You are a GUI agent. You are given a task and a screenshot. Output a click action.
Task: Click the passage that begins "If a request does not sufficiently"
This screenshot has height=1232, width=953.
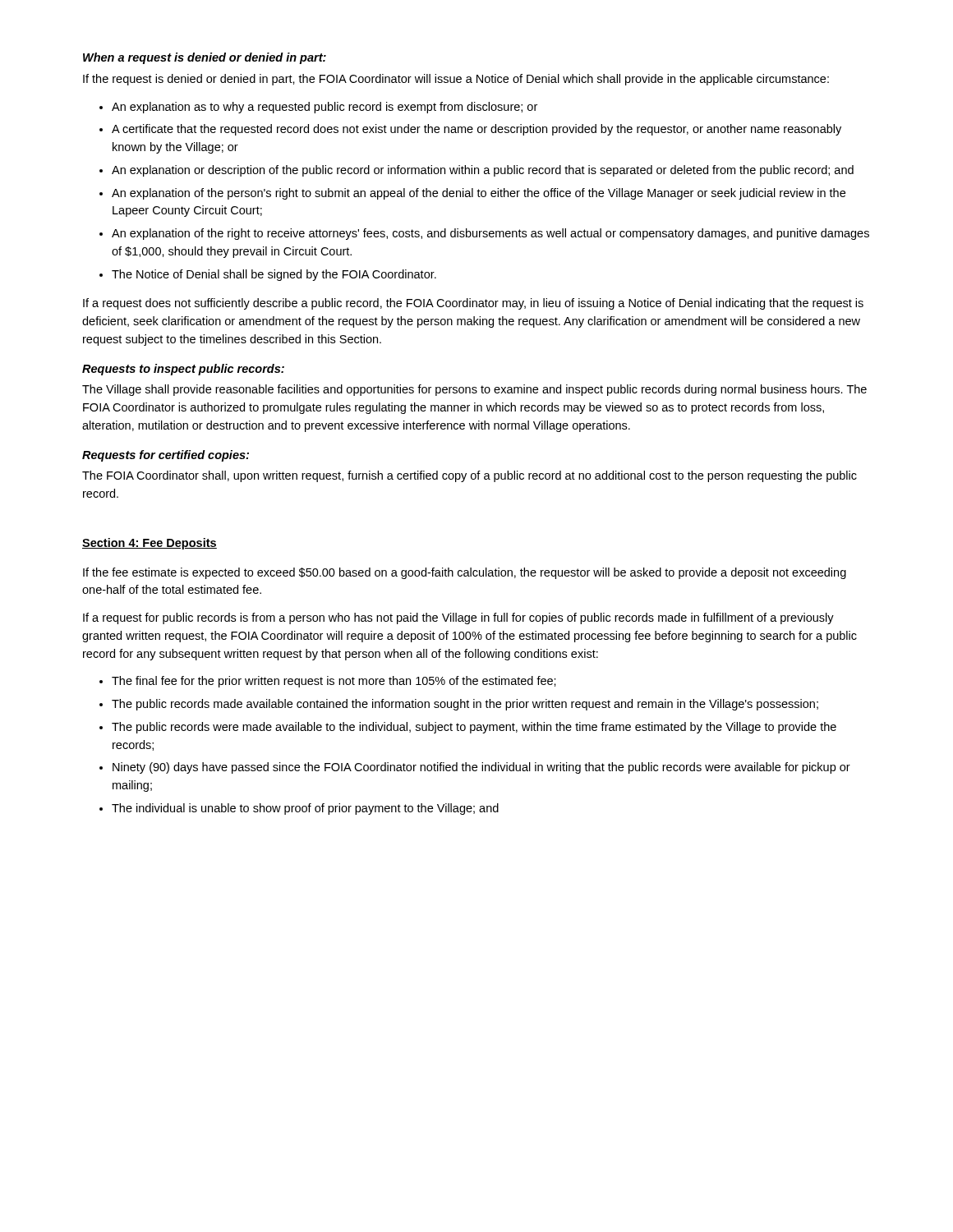[x=473, y=321]
